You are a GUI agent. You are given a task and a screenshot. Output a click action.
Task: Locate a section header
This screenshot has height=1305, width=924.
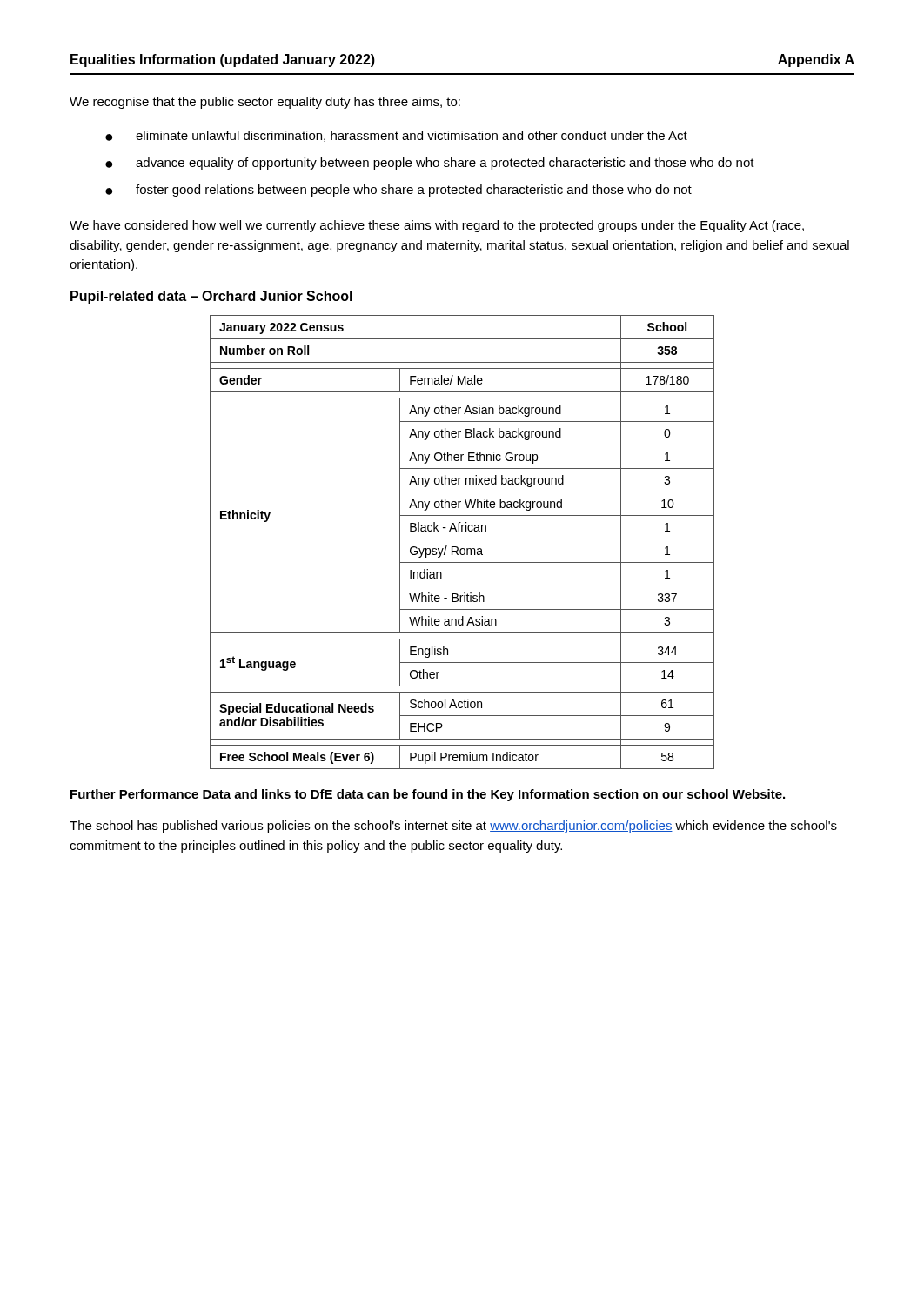(211, 296)
